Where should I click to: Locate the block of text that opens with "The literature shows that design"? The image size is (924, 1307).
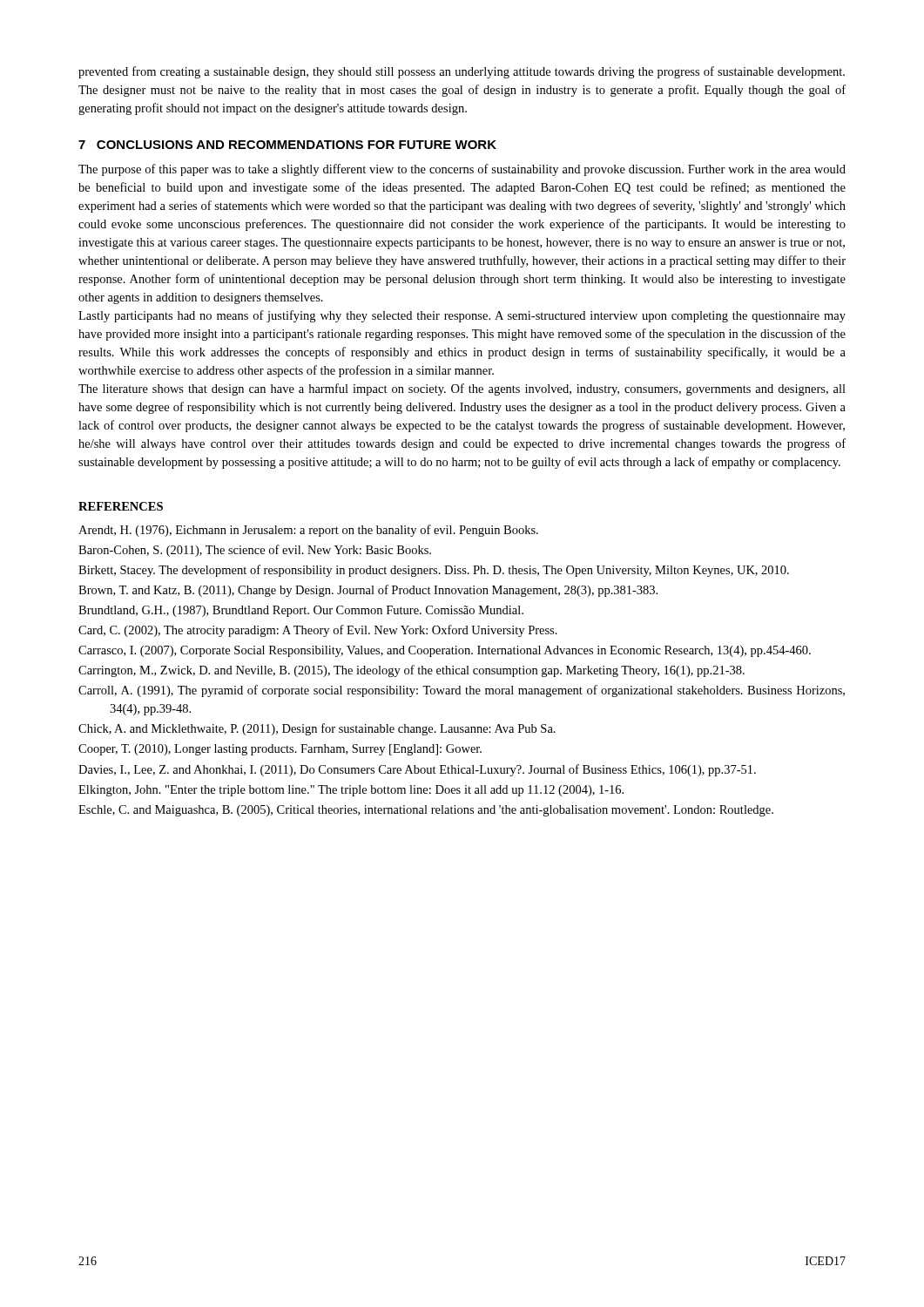tap(462, 425)
